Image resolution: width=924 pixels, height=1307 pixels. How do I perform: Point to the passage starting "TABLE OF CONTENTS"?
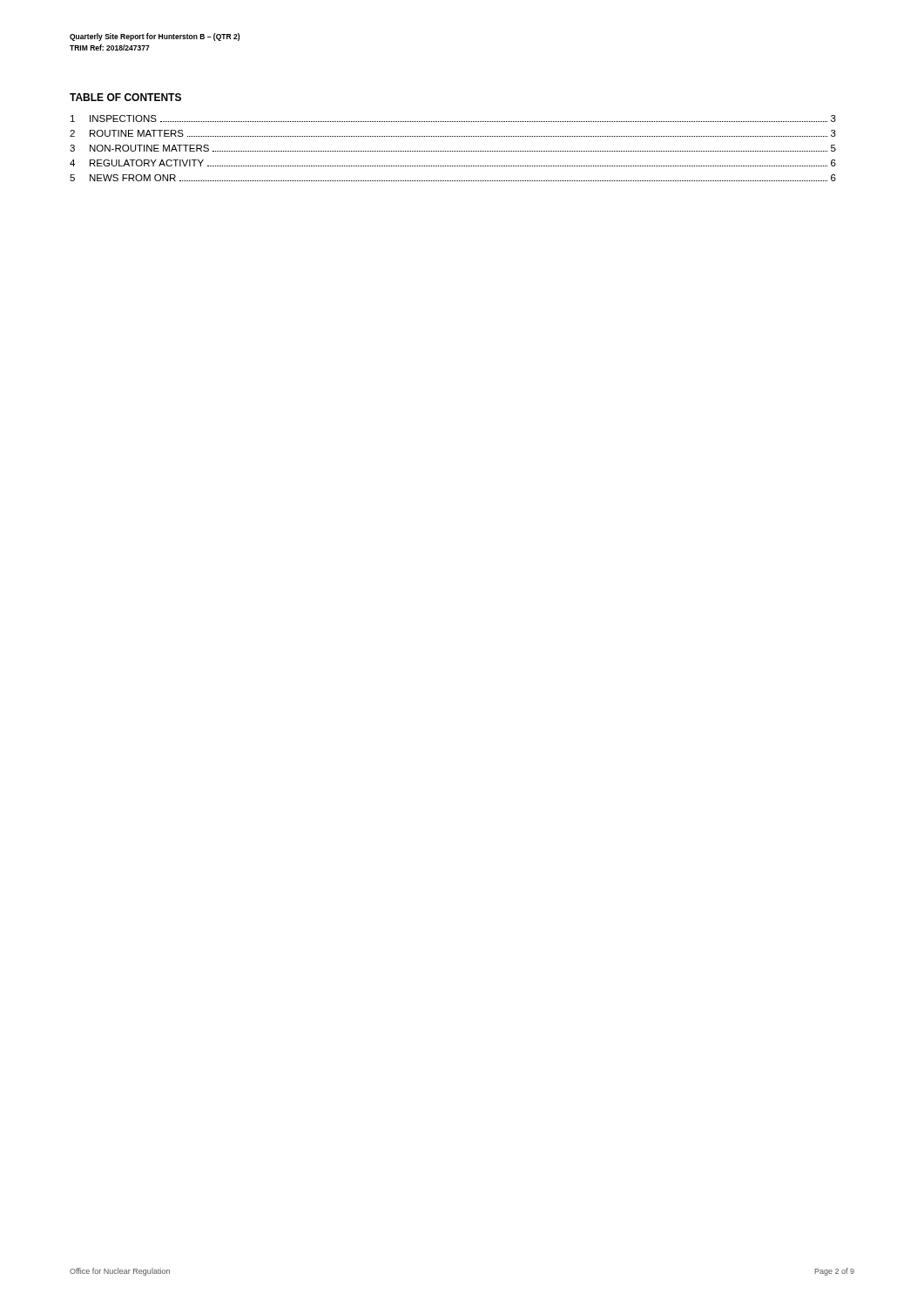(x=126, y=98)
